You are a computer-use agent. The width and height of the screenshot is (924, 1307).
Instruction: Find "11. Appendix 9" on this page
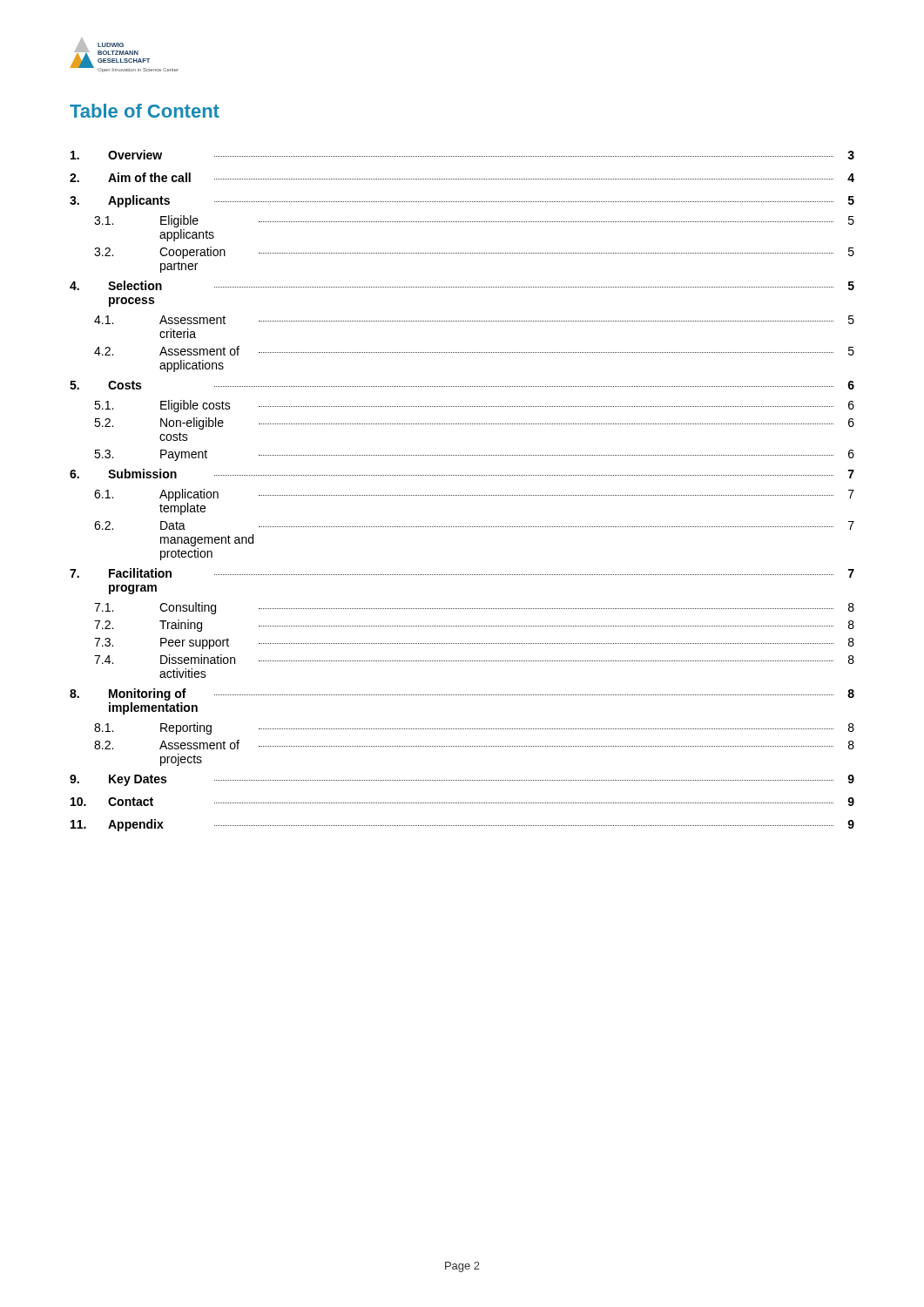pyautogui.click(x=462, y=824)
